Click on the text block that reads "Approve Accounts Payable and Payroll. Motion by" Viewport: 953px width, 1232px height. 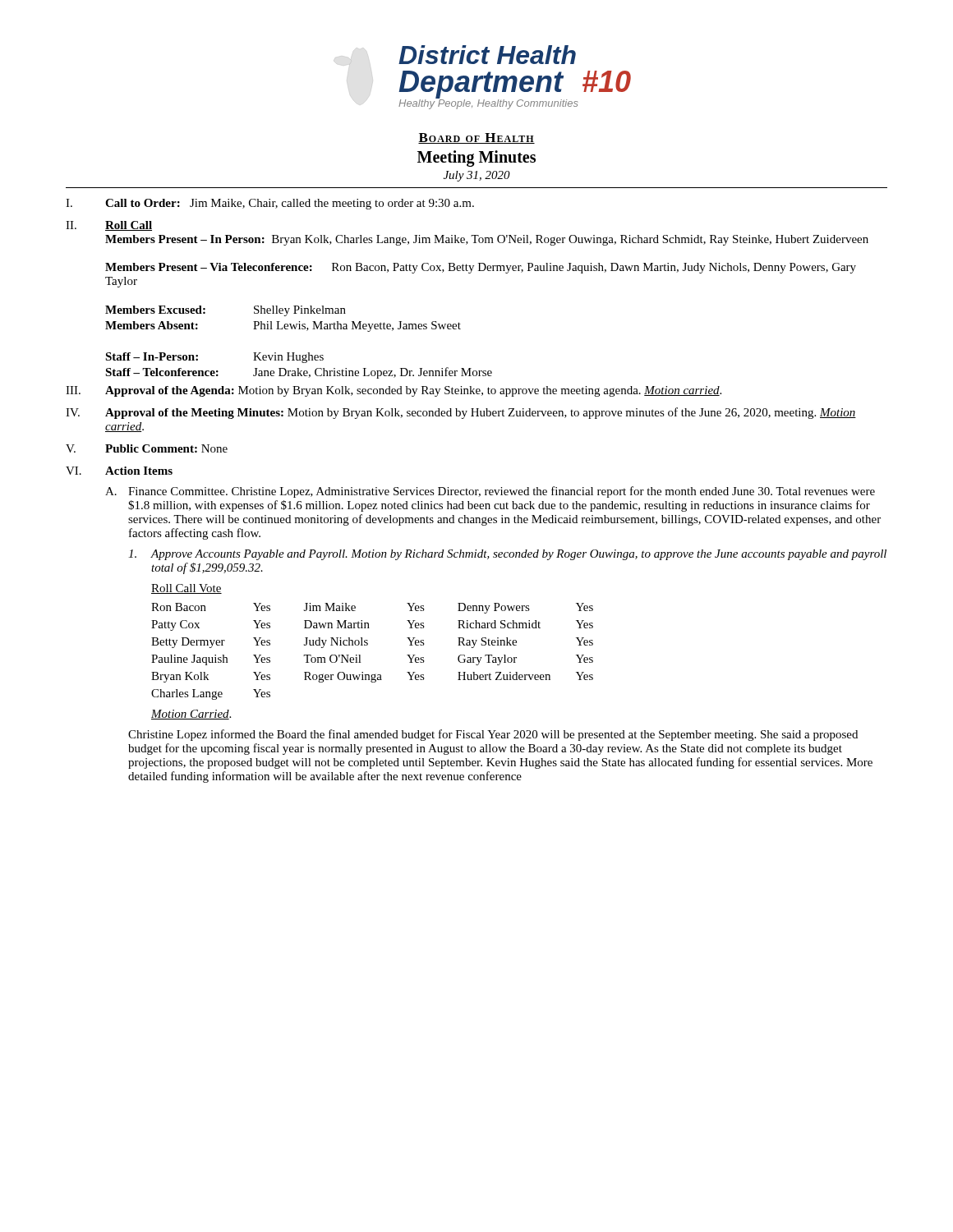pyautogui.click(x=519, y=561)
